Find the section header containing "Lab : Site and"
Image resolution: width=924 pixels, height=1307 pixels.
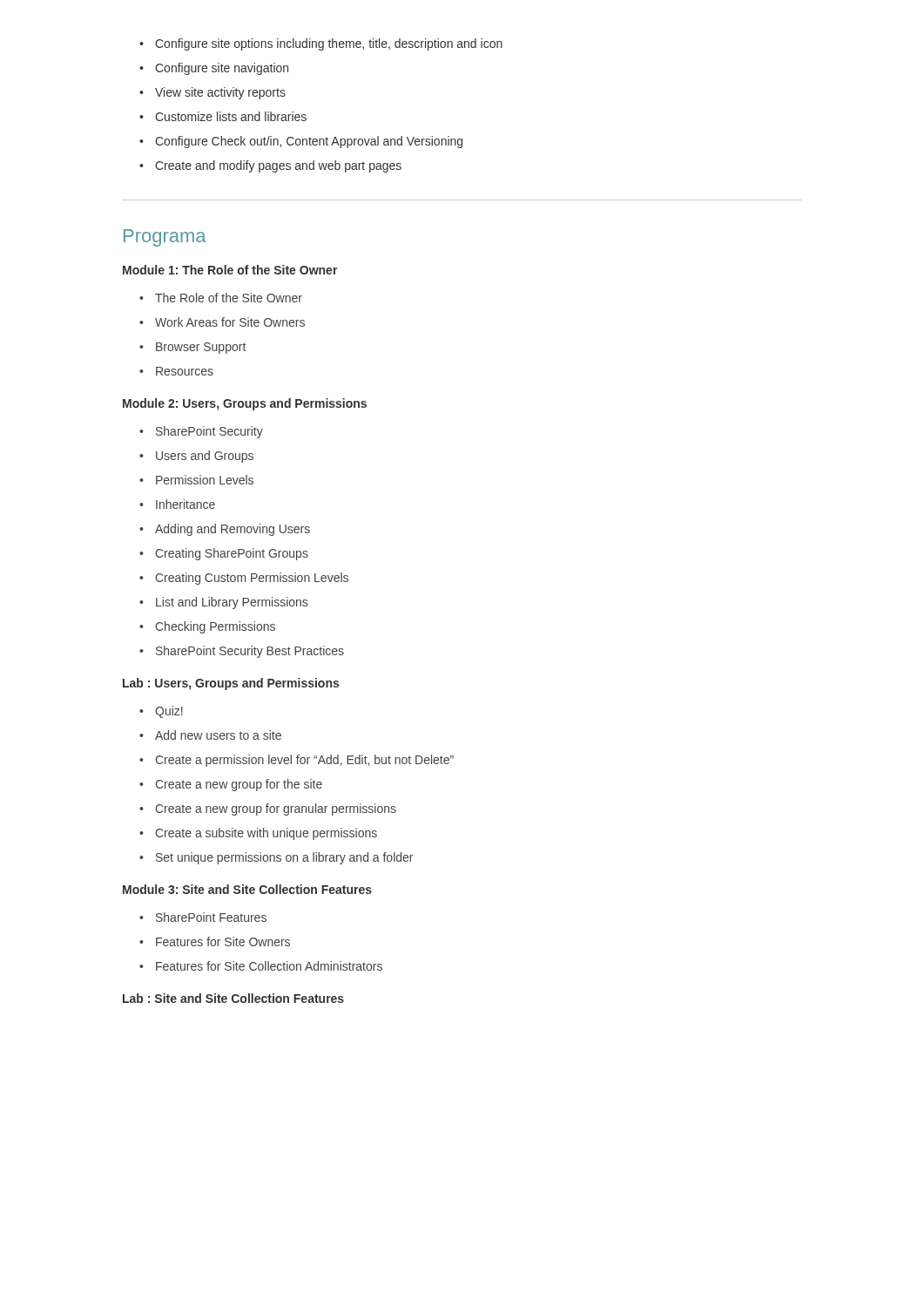click(x=233, y=998)
